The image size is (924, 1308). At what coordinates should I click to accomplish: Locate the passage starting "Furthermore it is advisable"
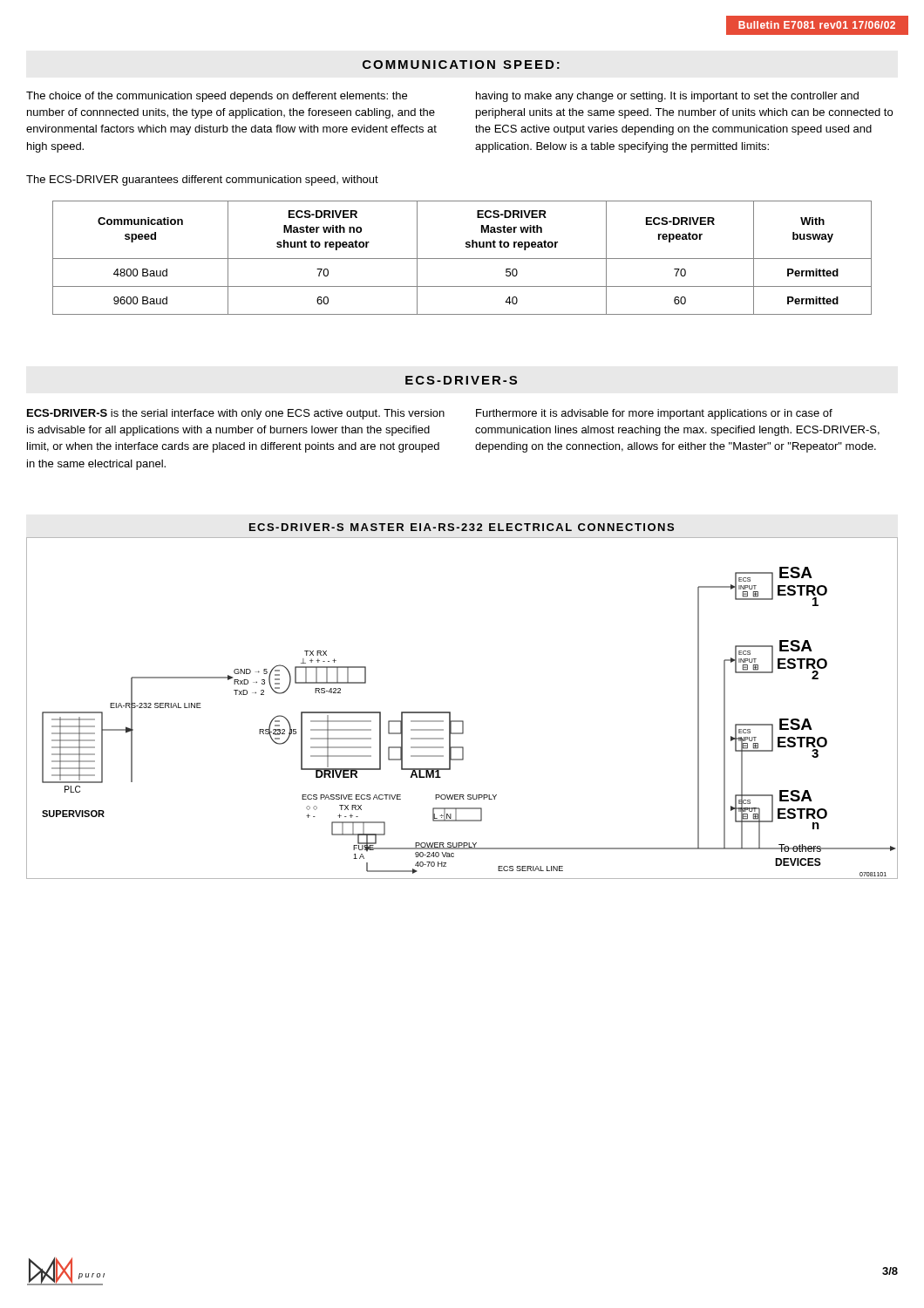point(678,430)
